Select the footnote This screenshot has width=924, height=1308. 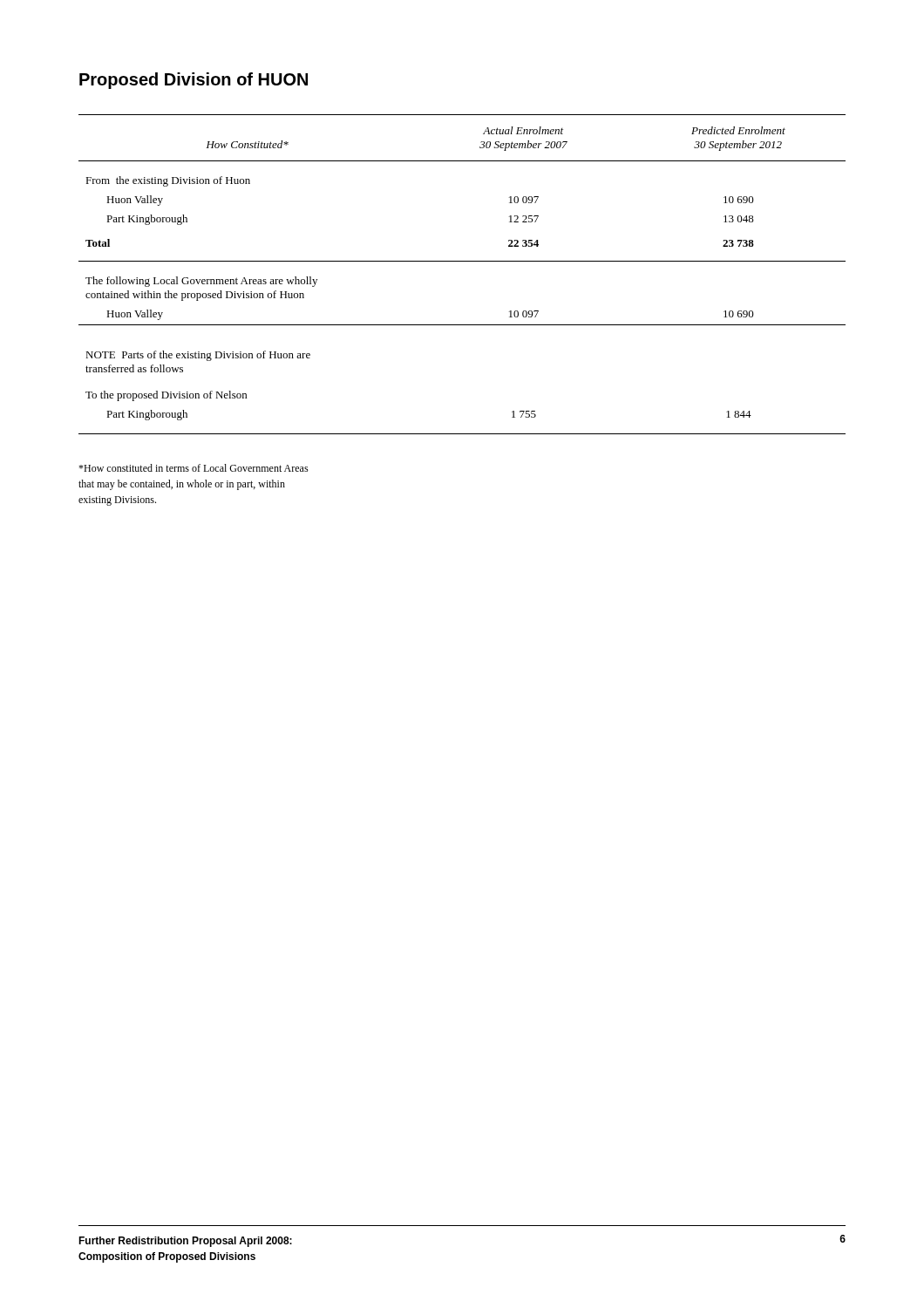tap(193, 484)
